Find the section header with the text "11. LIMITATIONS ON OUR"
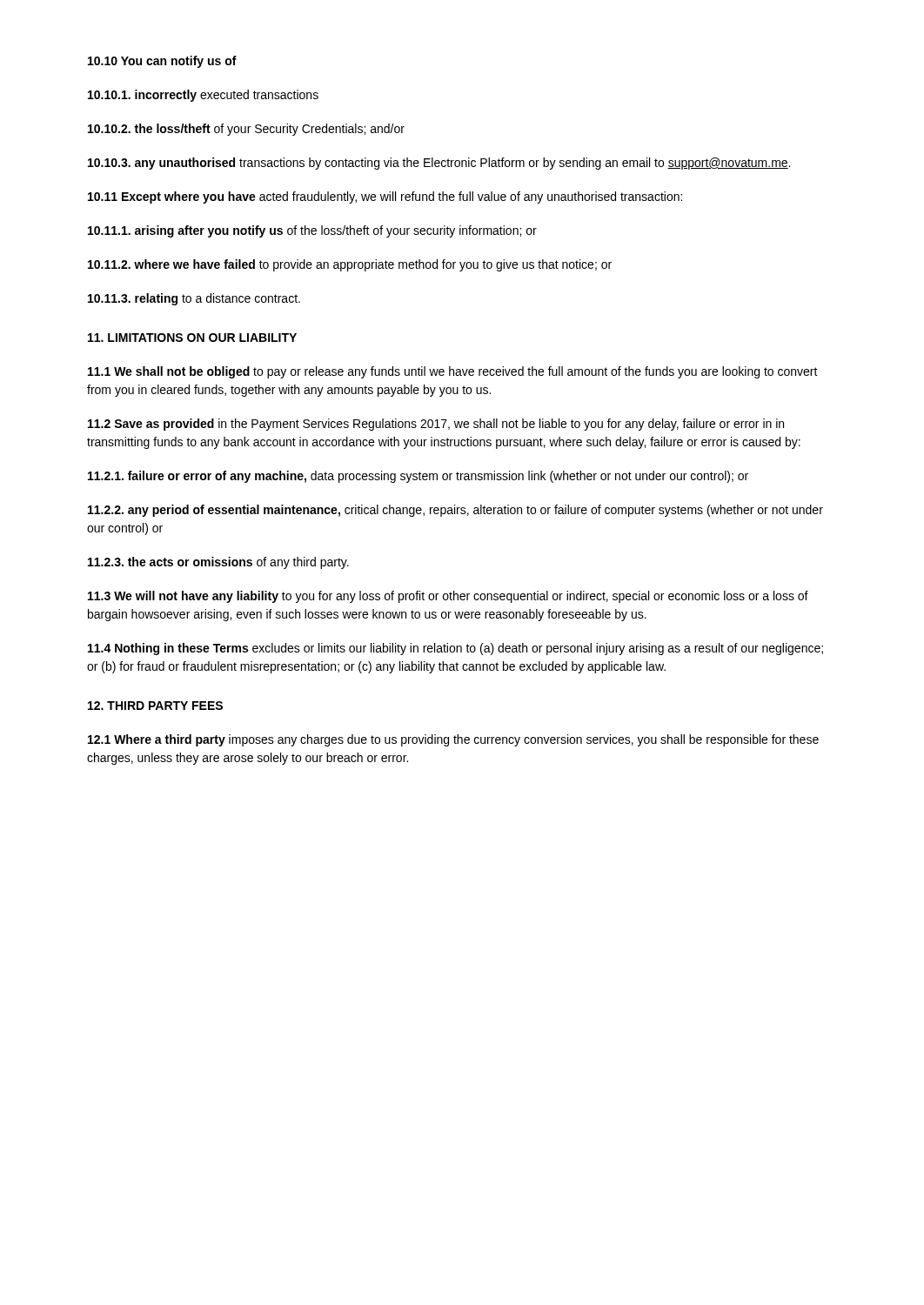This screenshot has width=924, height=1305. 192,338
